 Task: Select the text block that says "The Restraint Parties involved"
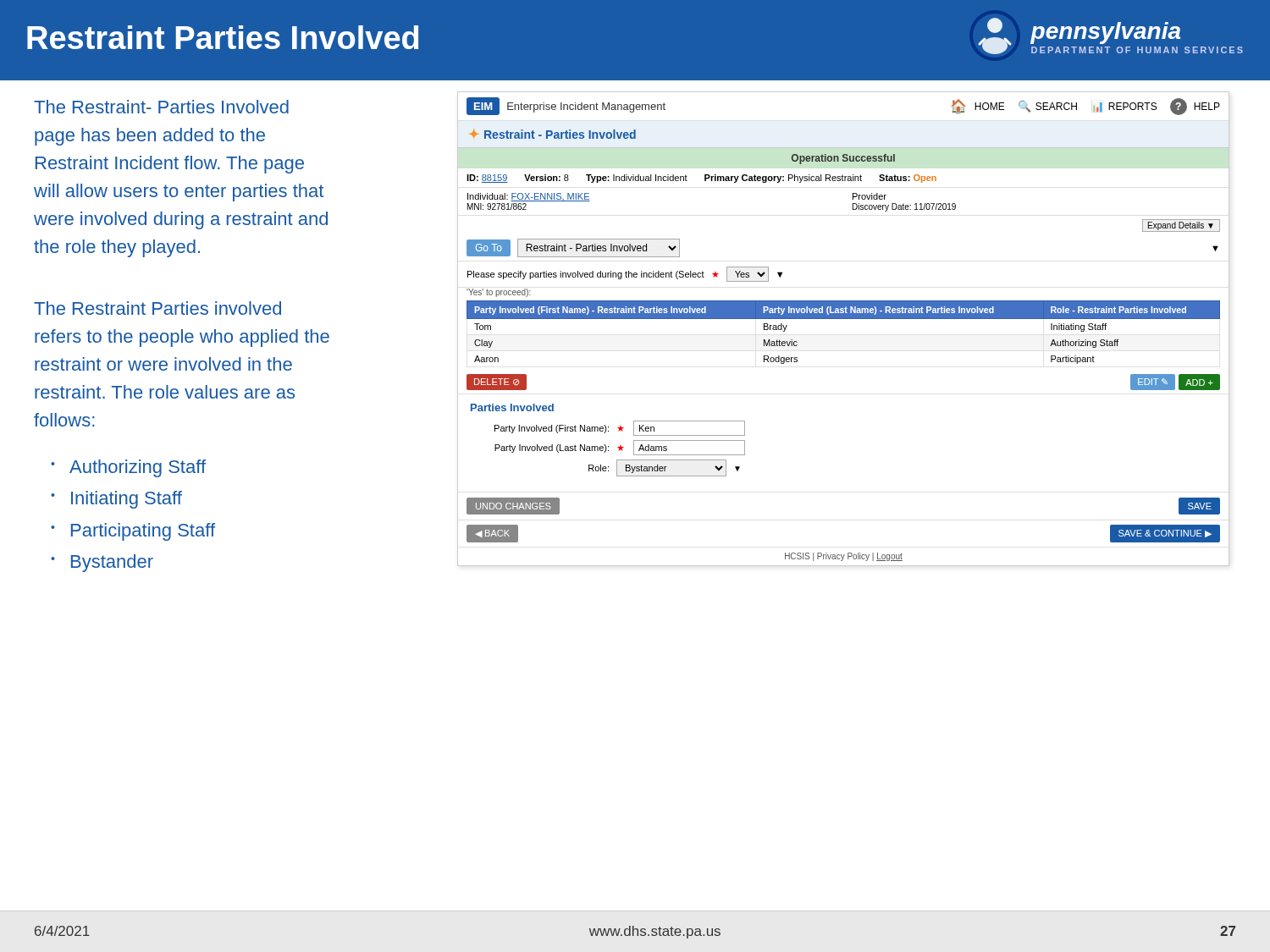182,364
